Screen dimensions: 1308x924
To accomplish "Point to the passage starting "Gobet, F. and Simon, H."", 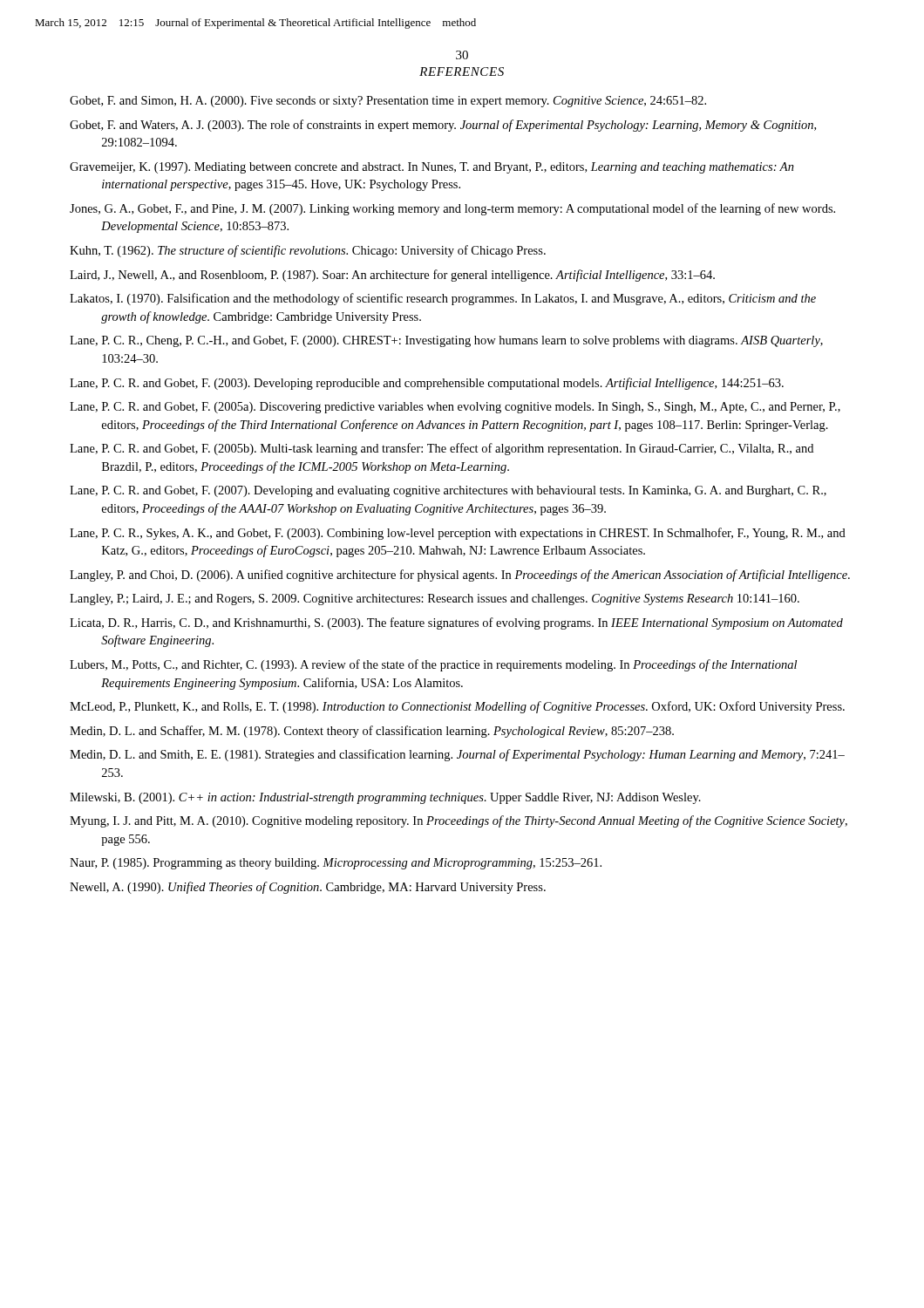I will pyautogui.click(x=388, y=100).
